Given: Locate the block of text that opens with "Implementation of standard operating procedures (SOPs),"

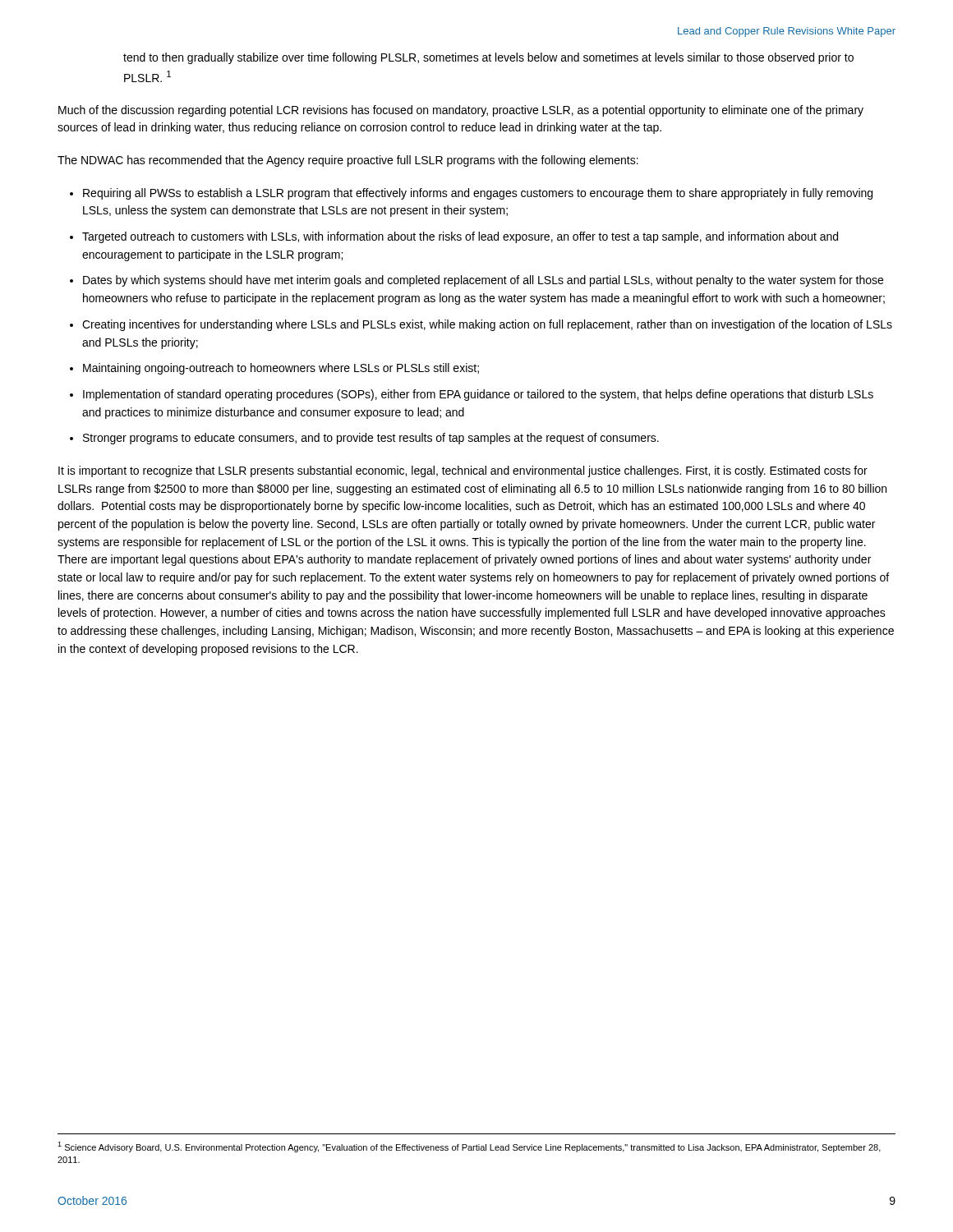Looking at the screenshot, I should point(478,403).
